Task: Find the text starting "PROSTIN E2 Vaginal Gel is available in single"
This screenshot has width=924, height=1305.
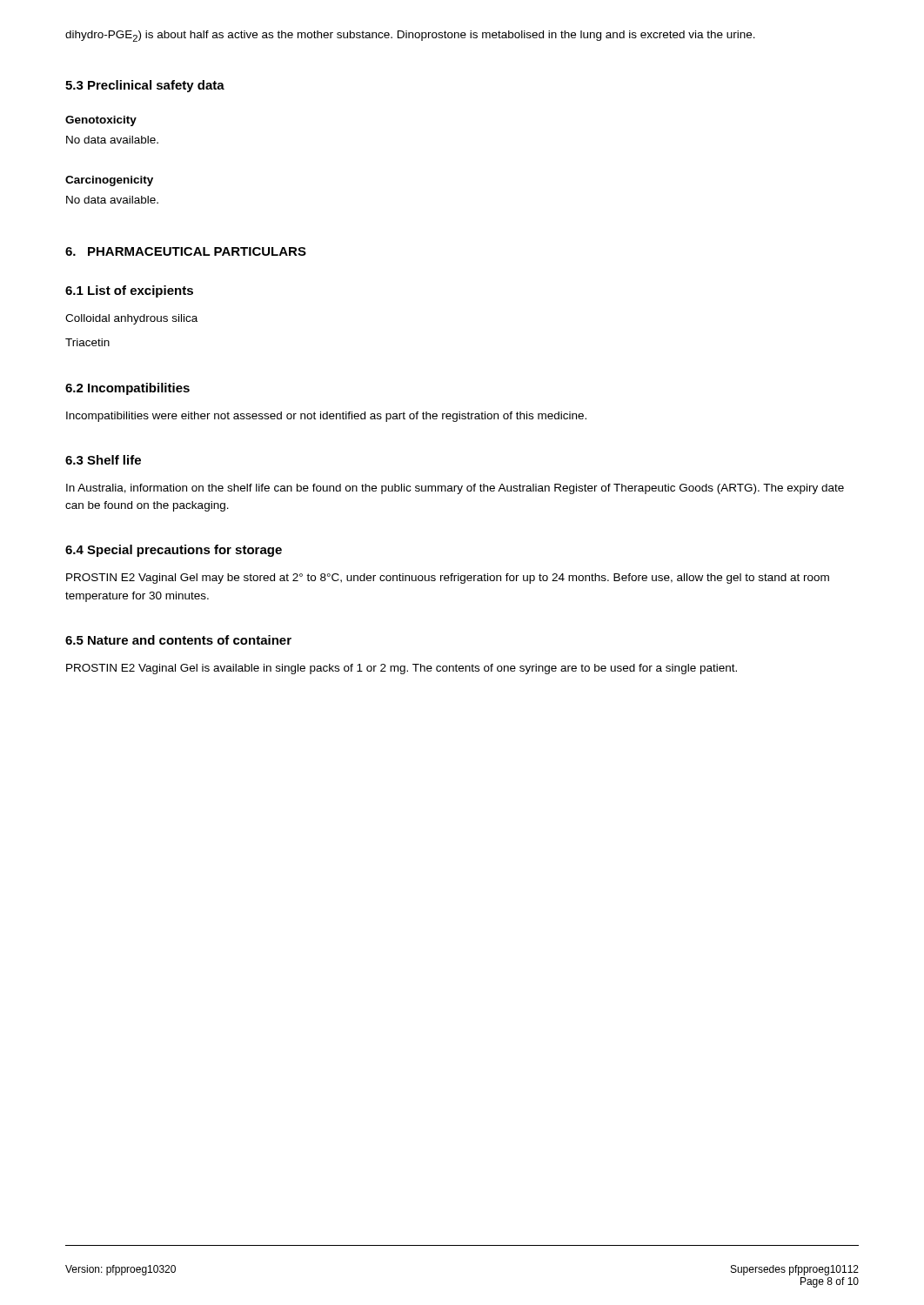Action: [402, 668]
